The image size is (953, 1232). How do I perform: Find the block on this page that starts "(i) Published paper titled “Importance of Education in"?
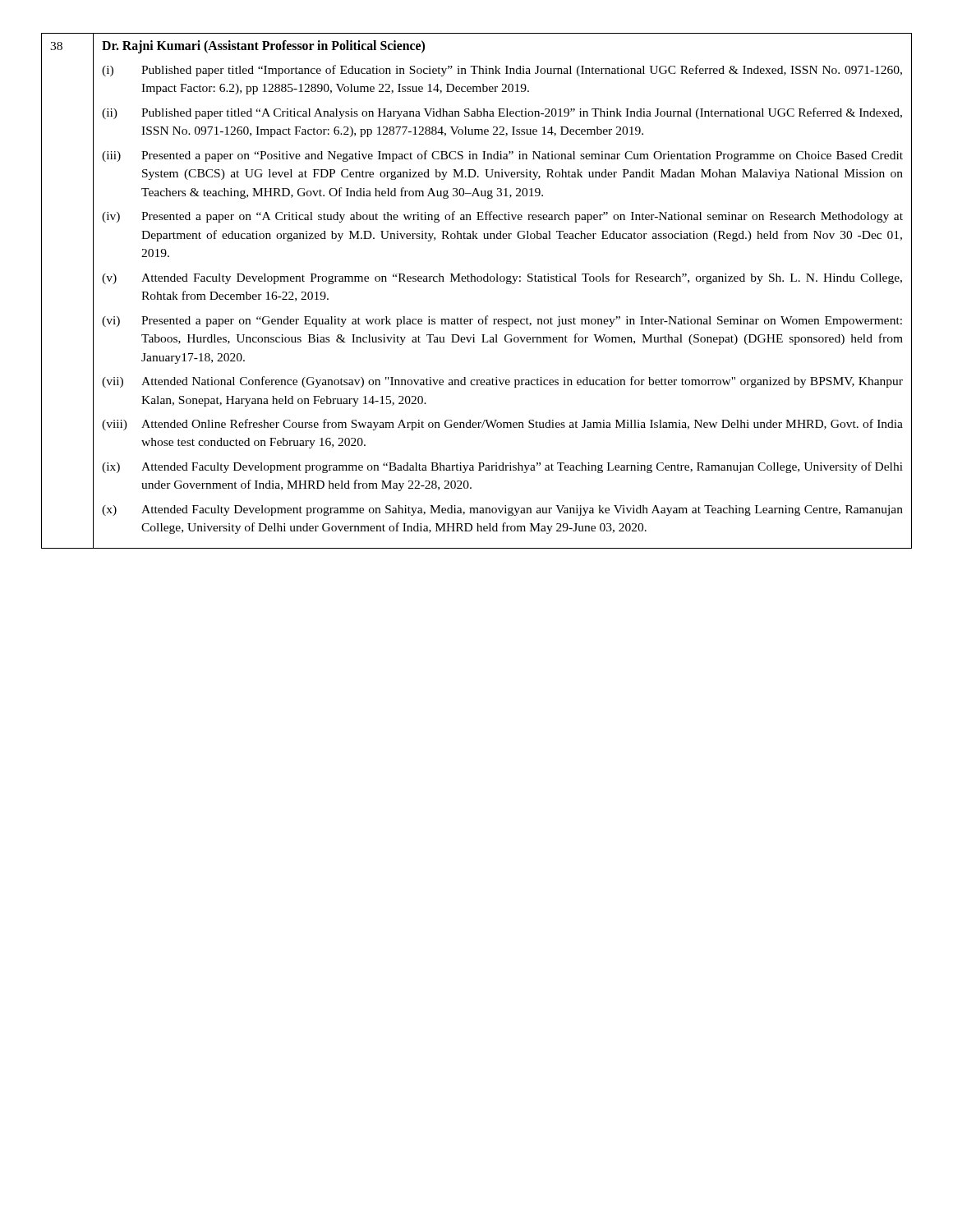[502, 79]
